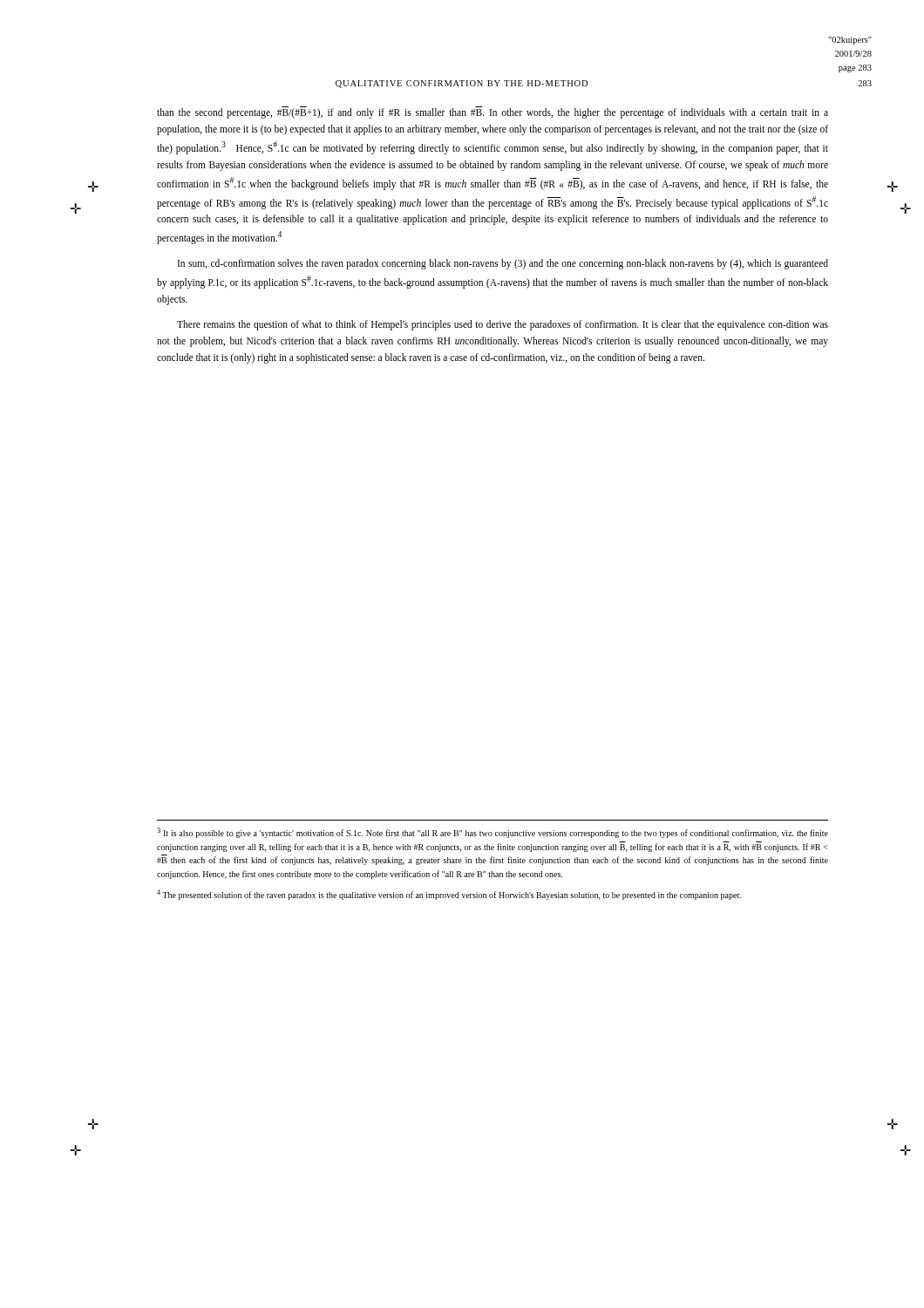The height and width of the screenshot is (1308, 924).
Task: Navigate to the text starting "than the second percentage, #B/(#B+1), if"
Action: click(x=492, y=176)
